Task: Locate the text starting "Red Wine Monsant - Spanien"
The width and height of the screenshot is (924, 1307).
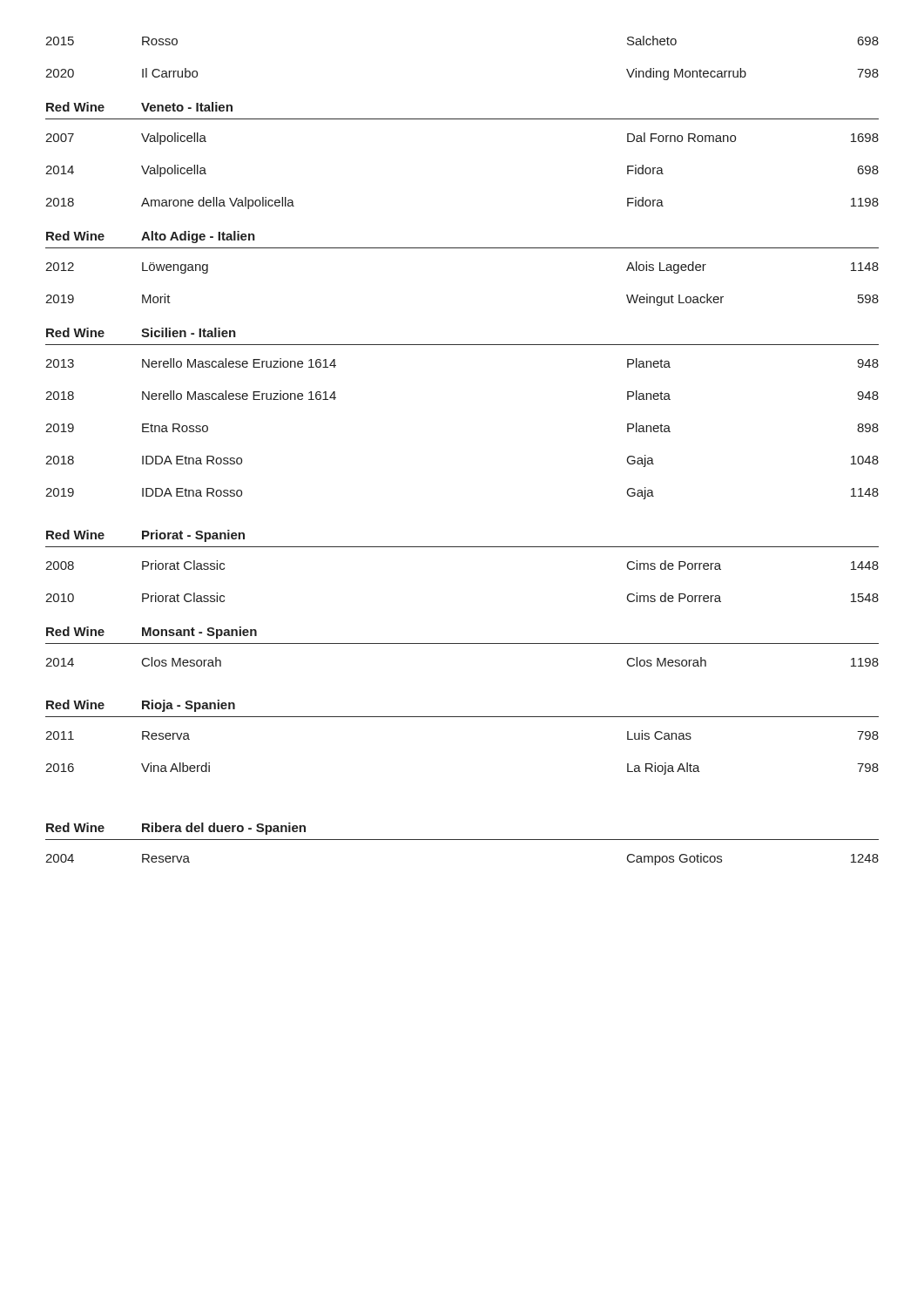Action: click(x=152, y=633)
